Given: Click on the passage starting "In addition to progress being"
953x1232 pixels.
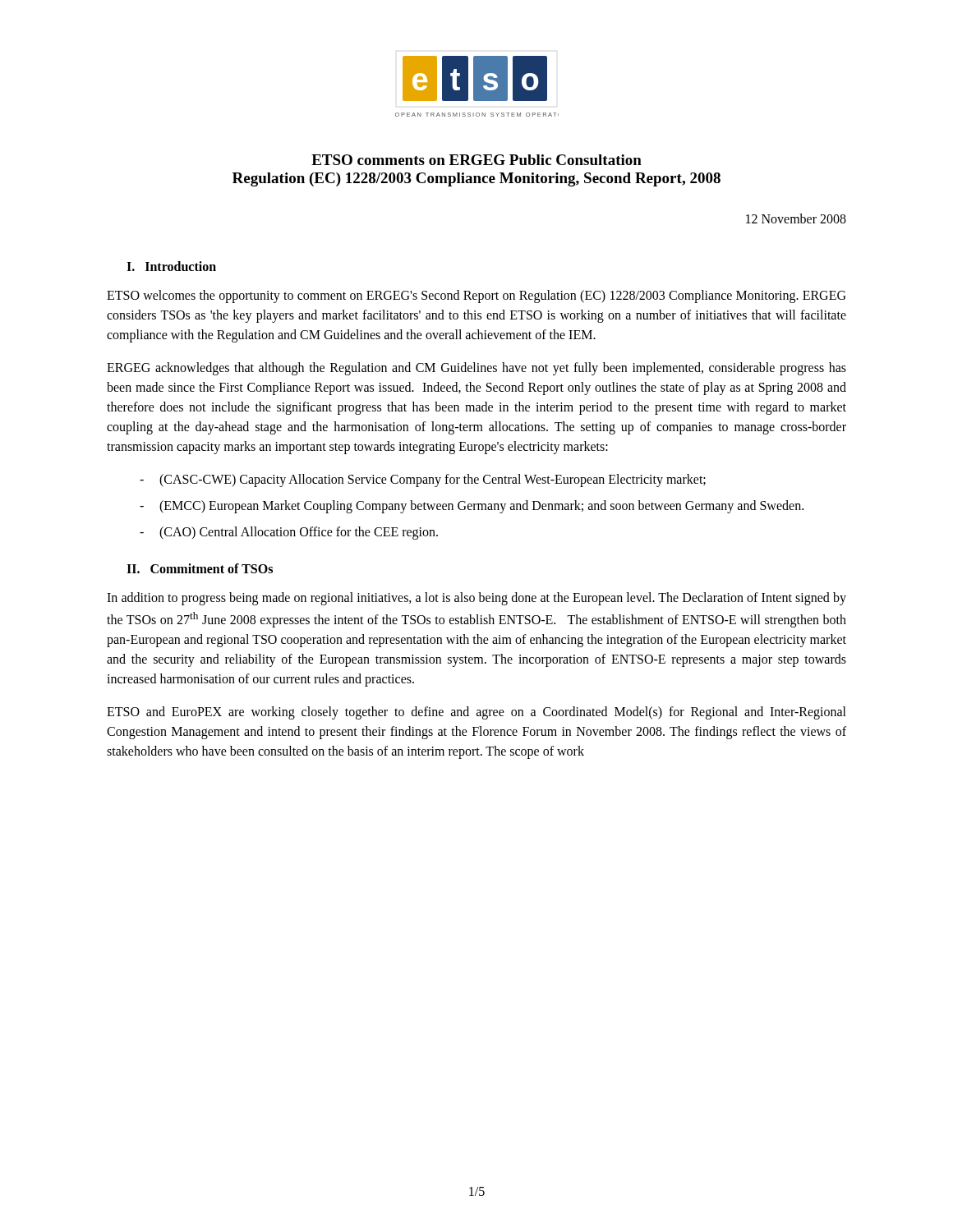Looking at the screenshot, I should (x=476, y=638).
